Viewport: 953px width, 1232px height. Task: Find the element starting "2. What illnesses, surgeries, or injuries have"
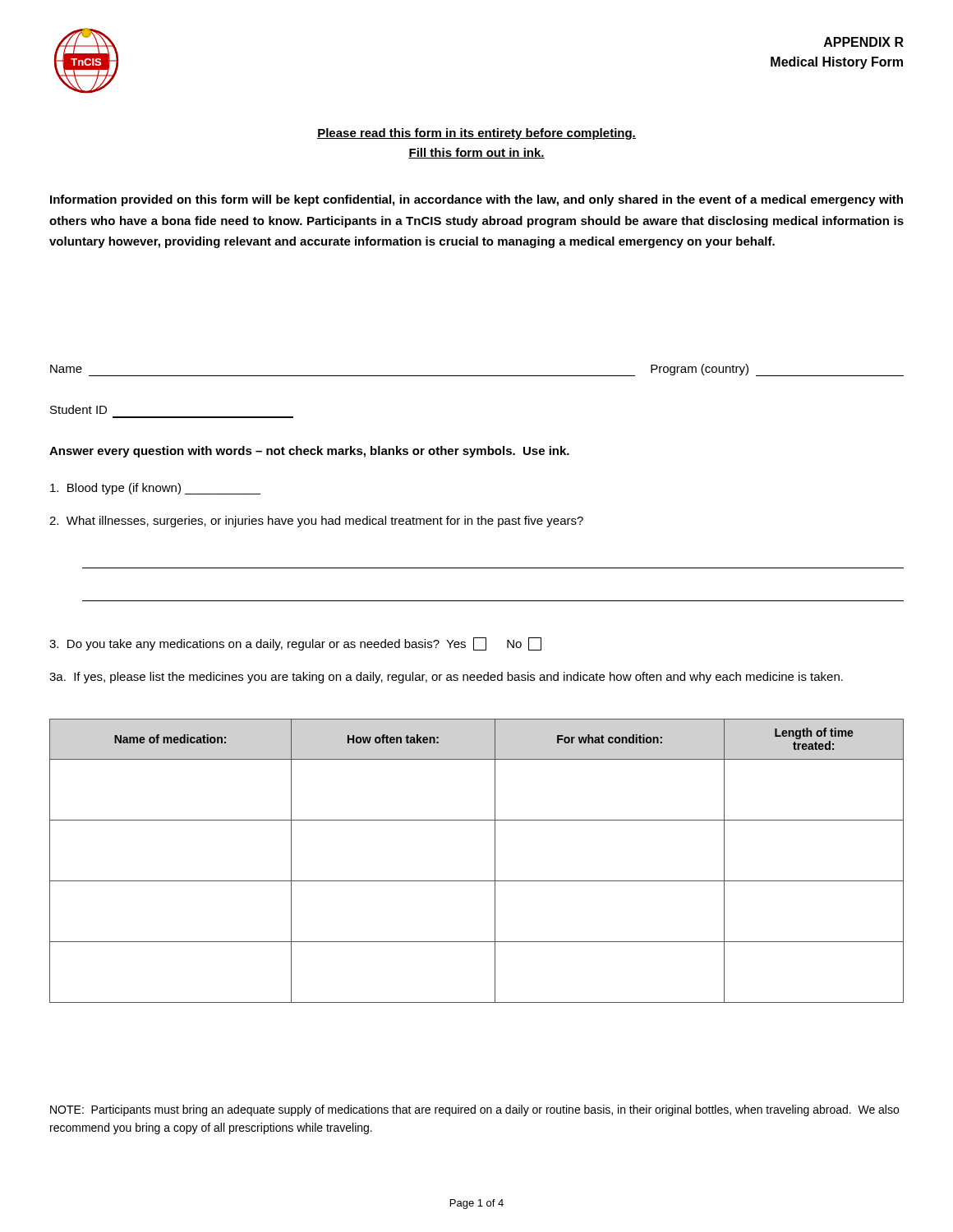316,520
